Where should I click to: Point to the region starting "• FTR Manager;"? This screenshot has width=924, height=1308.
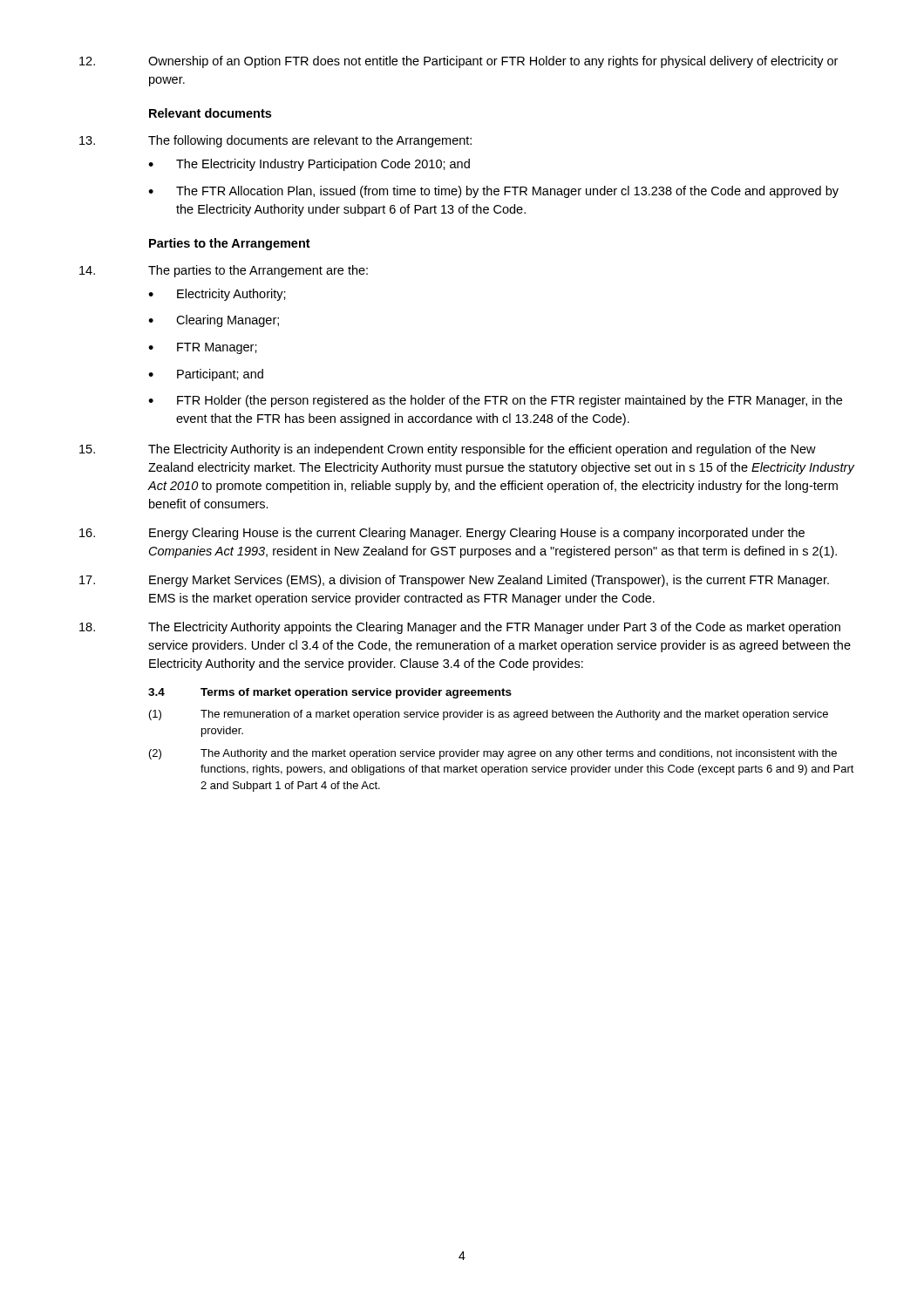[x=203, y=348]
